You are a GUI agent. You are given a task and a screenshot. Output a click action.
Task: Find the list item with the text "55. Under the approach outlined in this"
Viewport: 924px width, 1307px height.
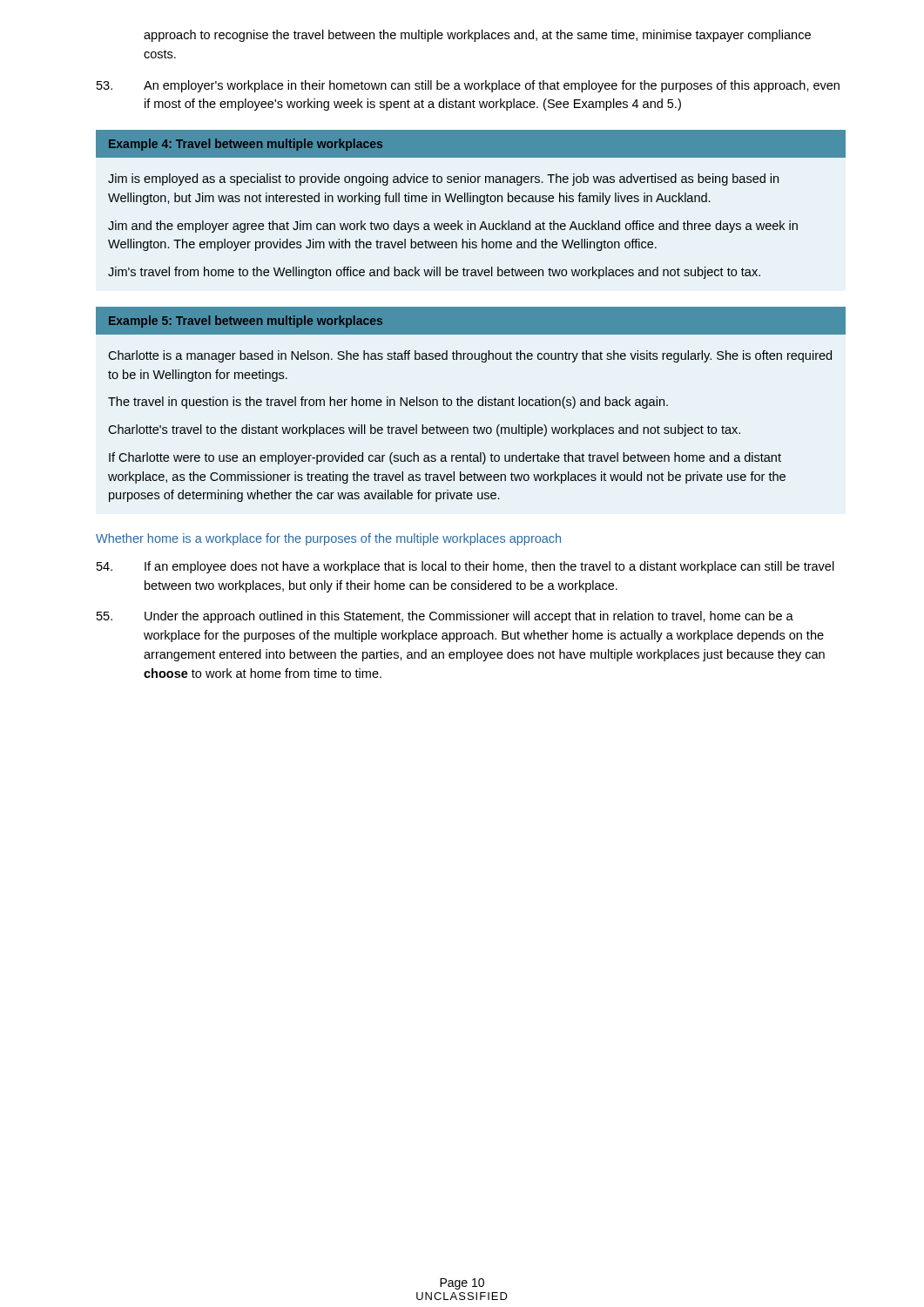(x=471, y=645)
